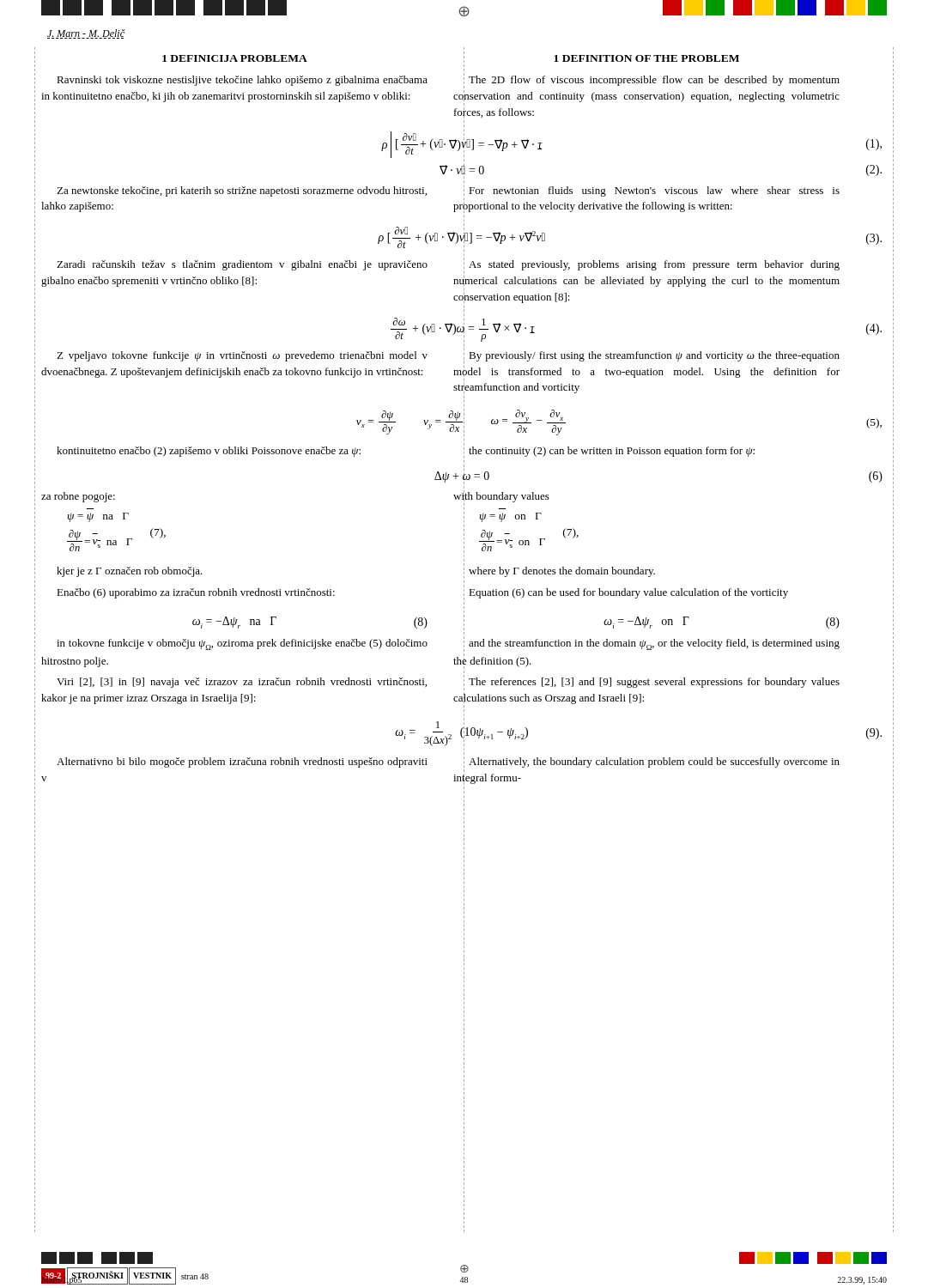Image resolution: width=928 pixels, height=1288 pixels.
Task: Select the text block that reads "Ravninski tok viskozne nestisljive tekočine lahko opišemo"
Action: (x=234, y=88)
